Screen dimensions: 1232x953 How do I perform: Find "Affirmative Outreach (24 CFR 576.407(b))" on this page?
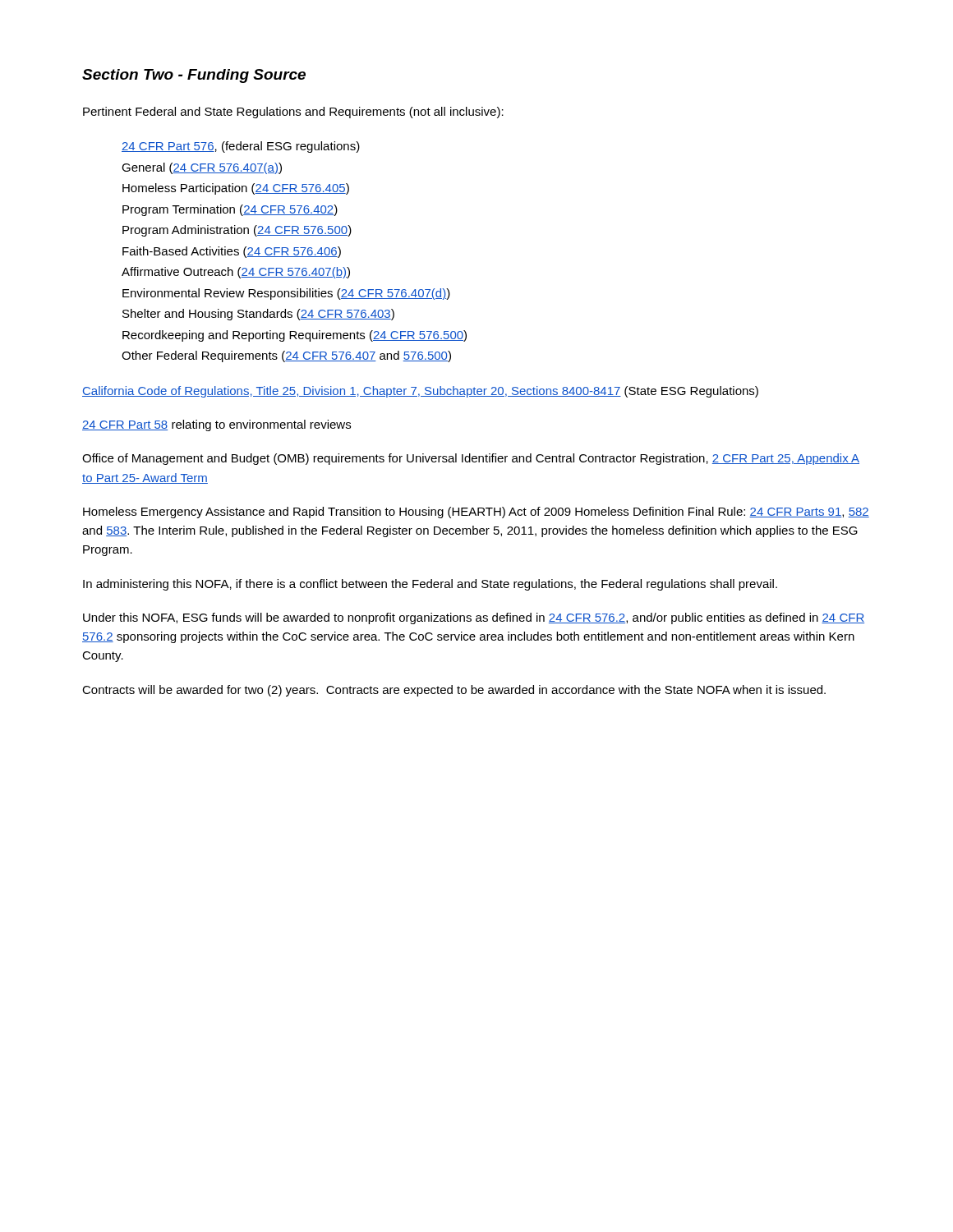[236, 272]
